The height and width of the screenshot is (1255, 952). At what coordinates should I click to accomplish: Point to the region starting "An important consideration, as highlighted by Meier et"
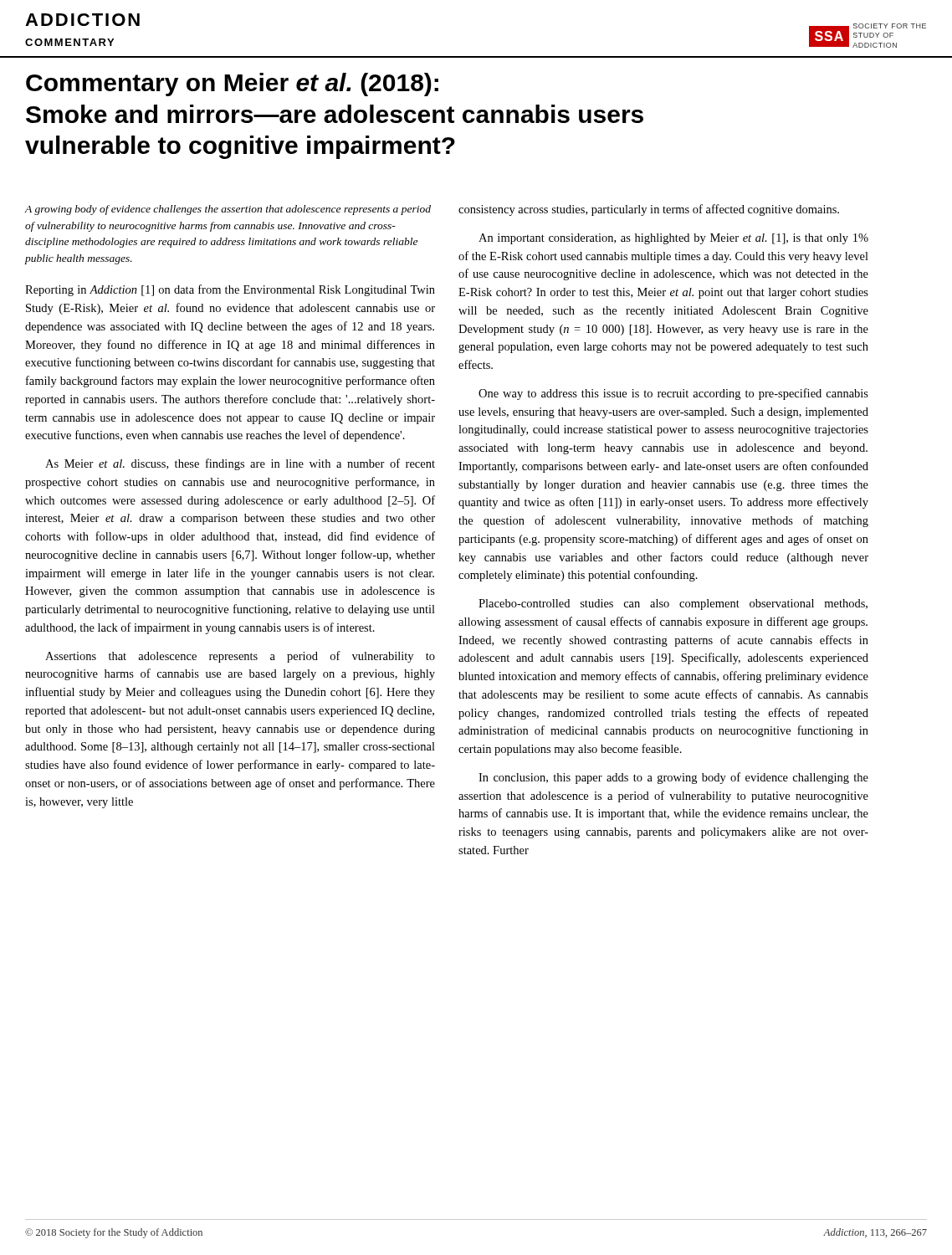(x=663, y=301)
